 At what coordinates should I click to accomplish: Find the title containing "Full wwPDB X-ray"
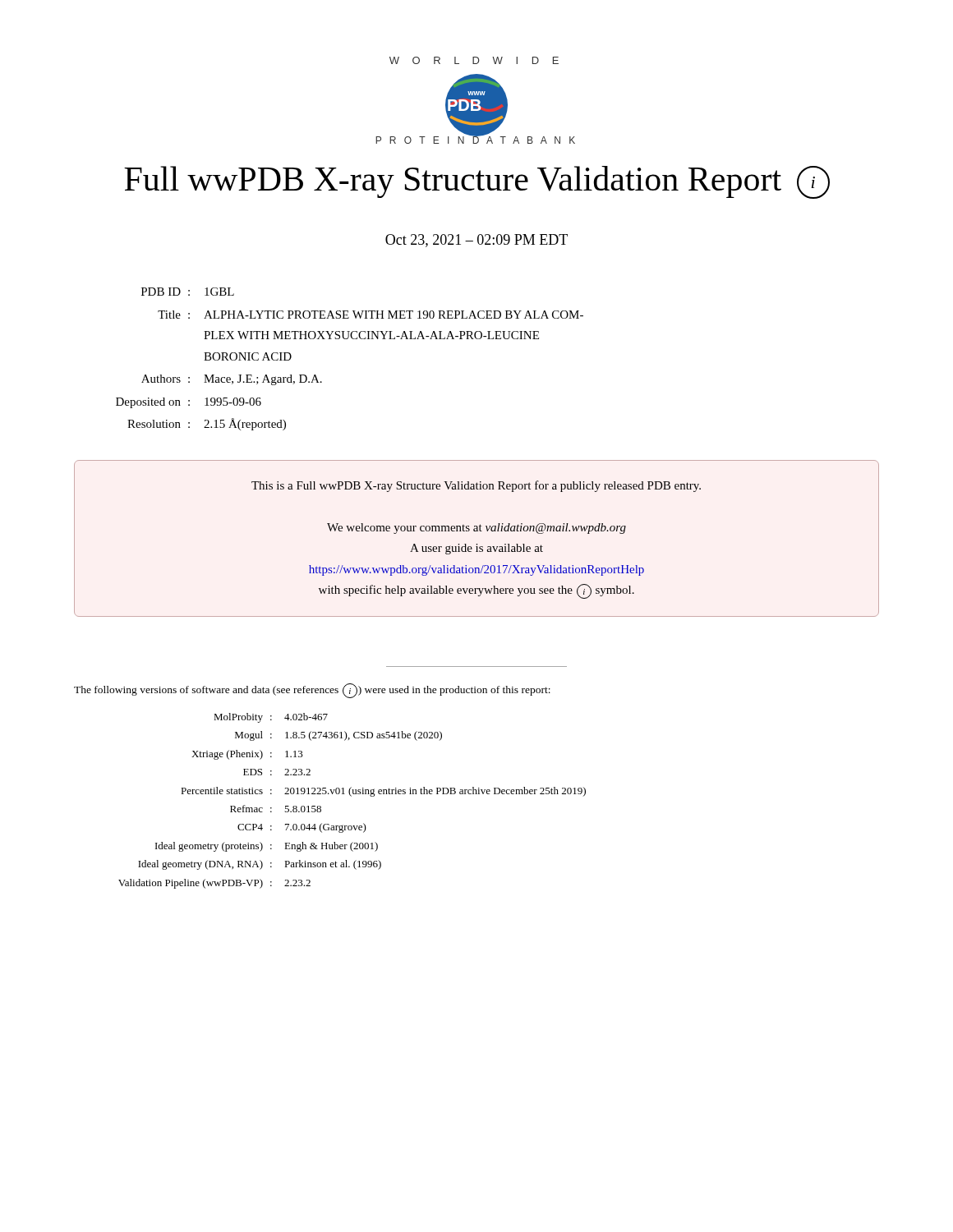coord(476,180)
